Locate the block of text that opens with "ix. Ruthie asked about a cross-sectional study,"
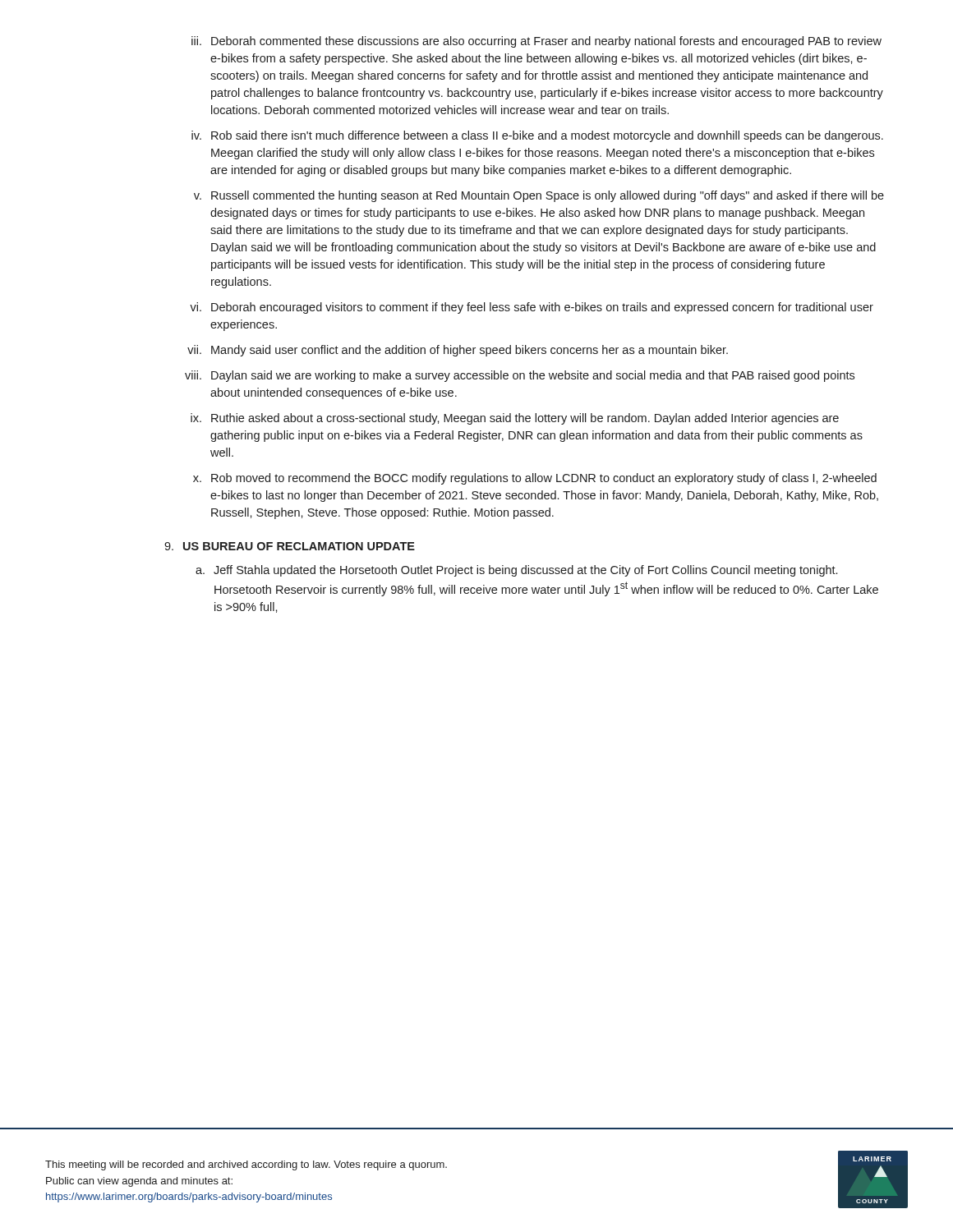 pos(526,436)
